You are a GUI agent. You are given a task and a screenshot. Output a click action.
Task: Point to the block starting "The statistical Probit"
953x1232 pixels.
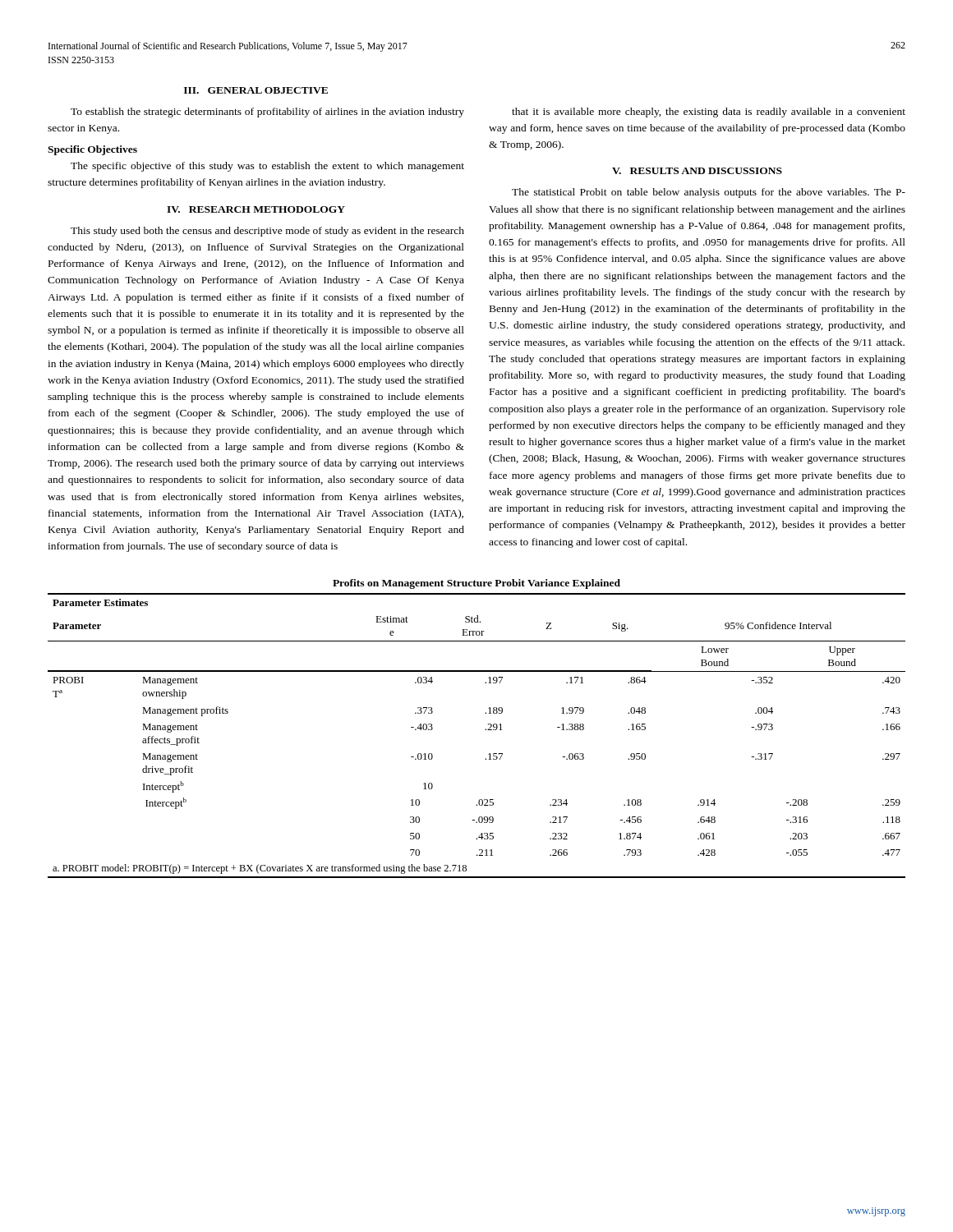click(697, 367)
